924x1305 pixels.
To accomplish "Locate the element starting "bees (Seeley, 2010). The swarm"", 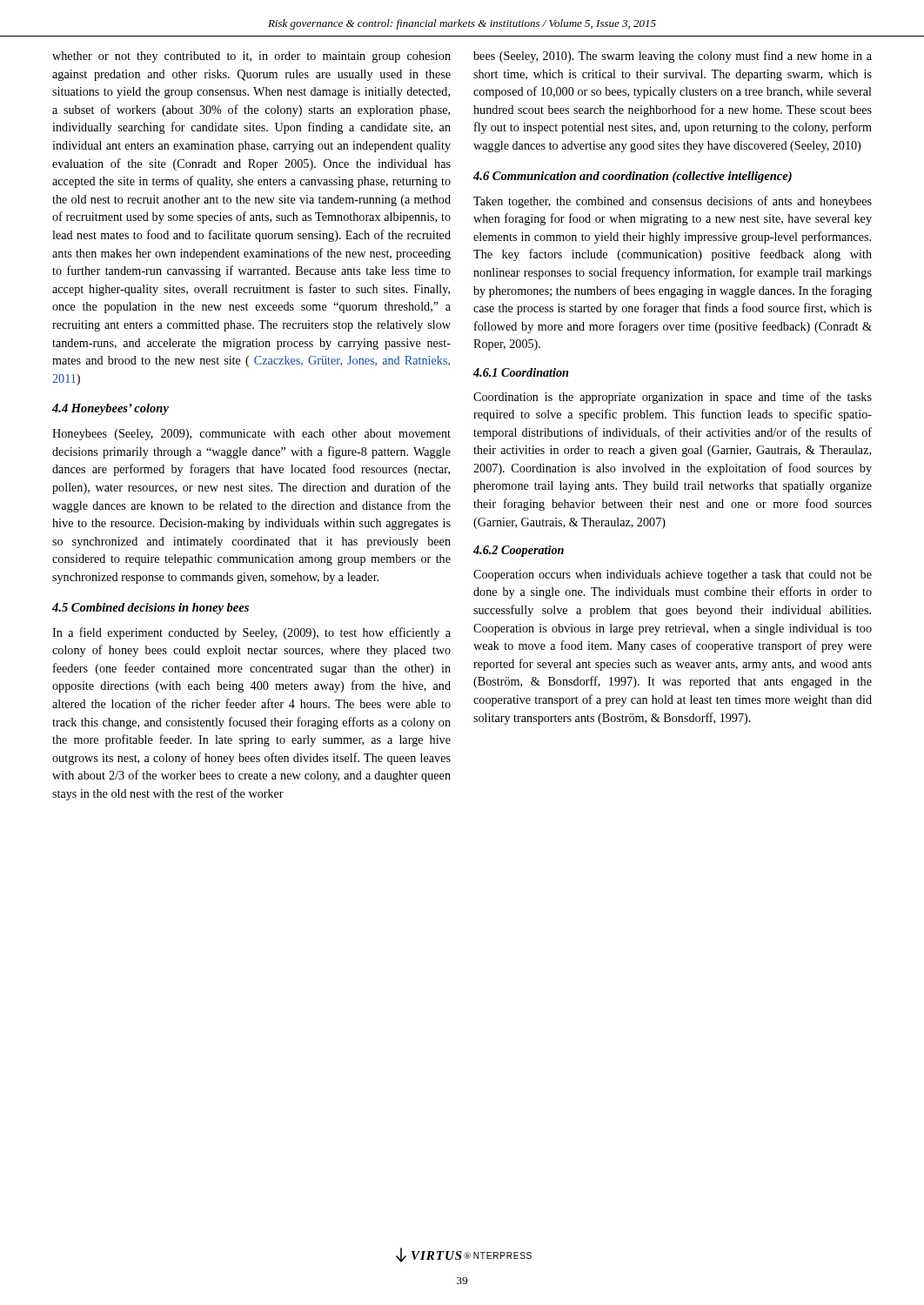I will (x=673, y=101).
